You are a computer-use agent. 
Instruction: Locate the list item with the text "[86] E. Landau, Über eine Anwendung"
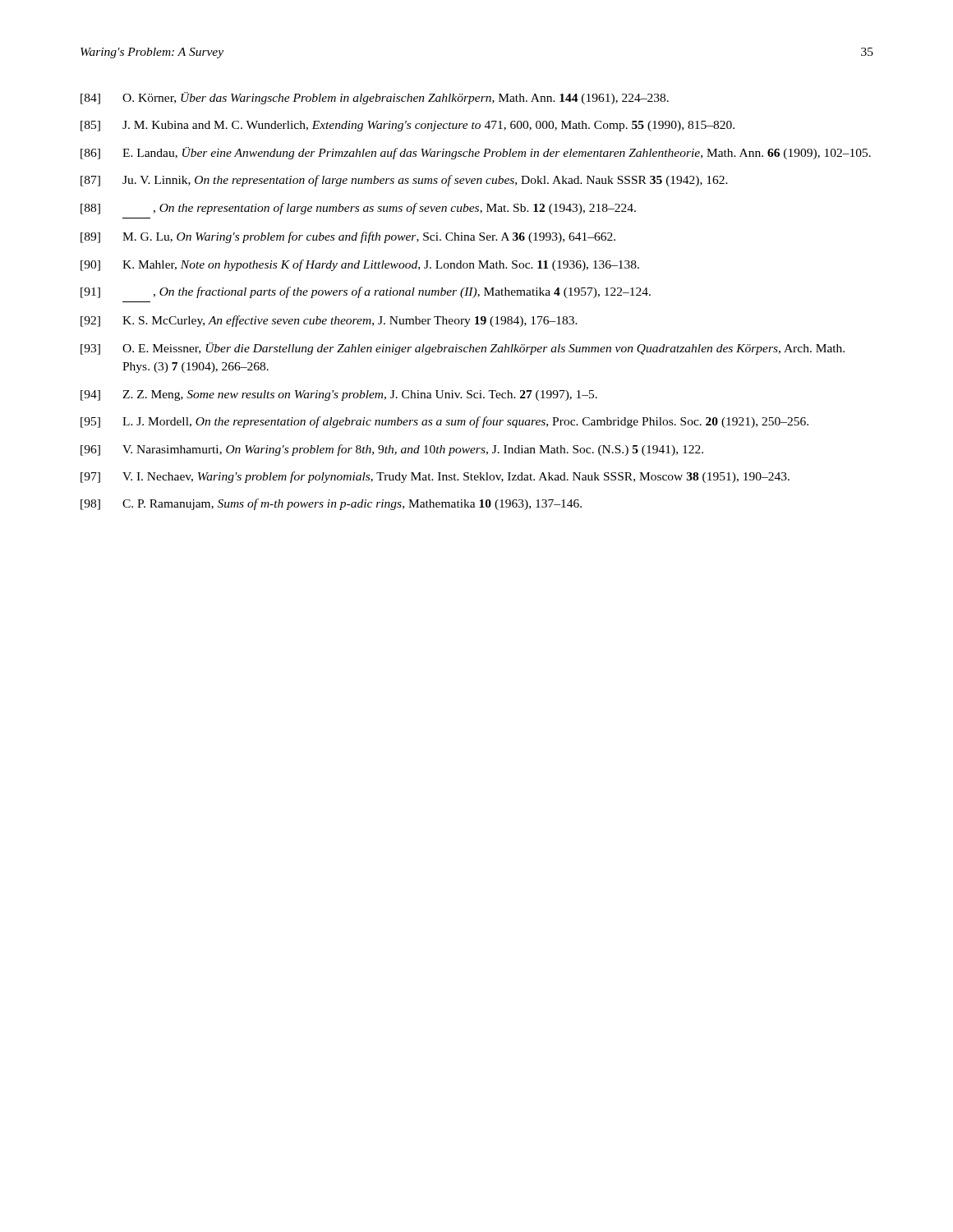click(x=476, y=153)
